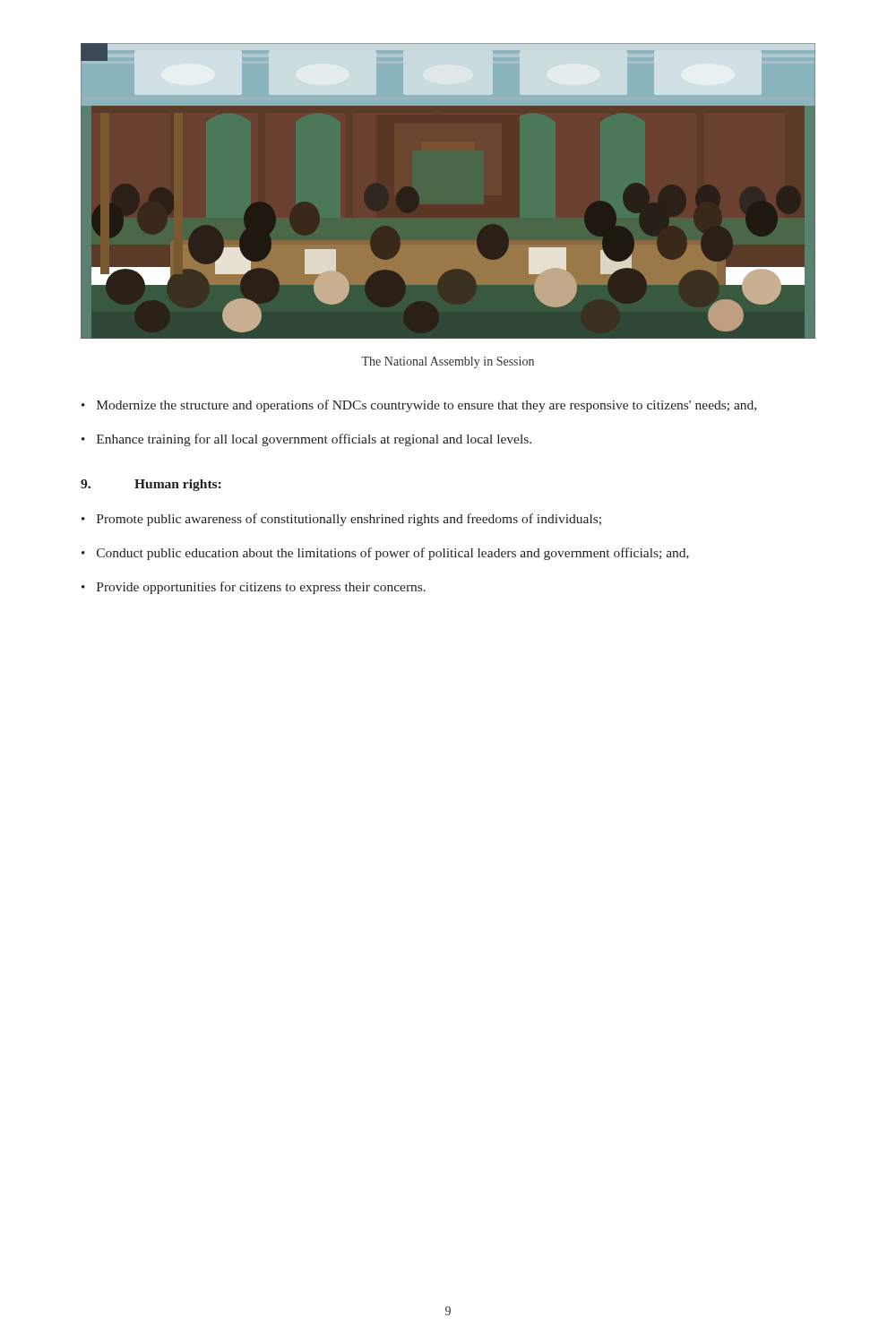
Task: Find the list item with the text "• Enhance training for all local"
Action: pos(448,439)
